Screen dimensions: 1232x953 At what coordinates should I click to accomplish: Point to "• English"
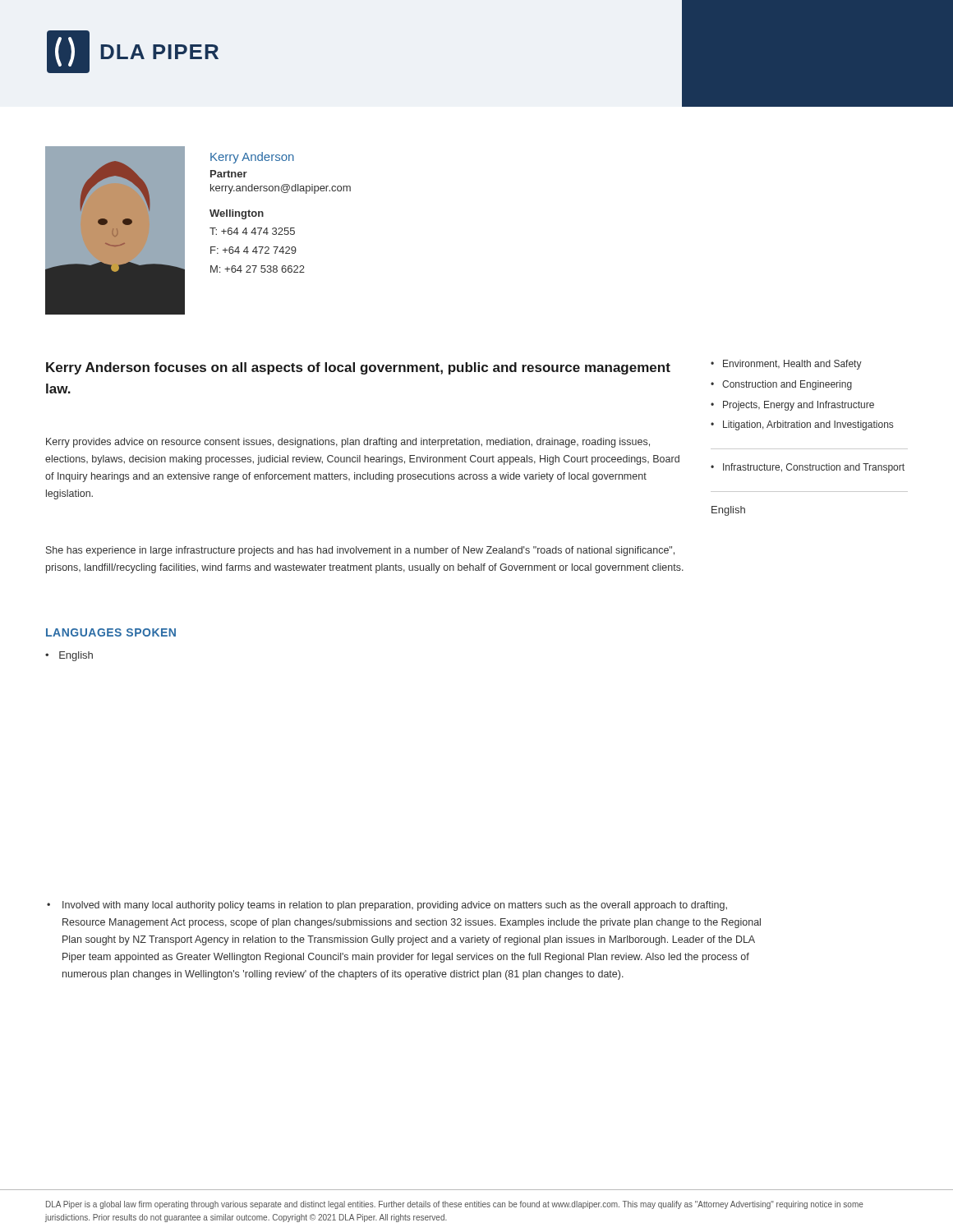coord(69,655)
